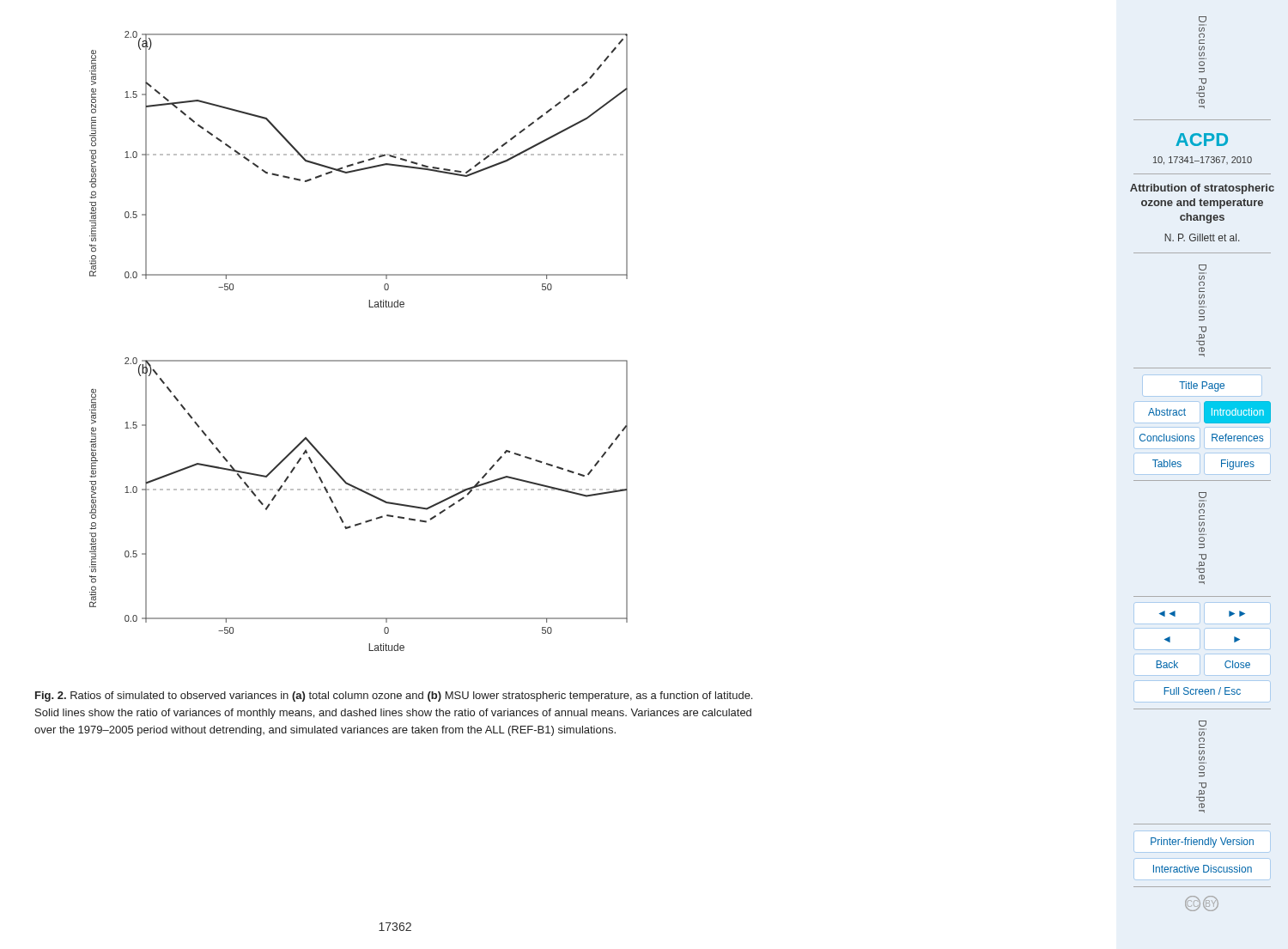Select the caption
The image size is (1288, 949).
[394, 713]
